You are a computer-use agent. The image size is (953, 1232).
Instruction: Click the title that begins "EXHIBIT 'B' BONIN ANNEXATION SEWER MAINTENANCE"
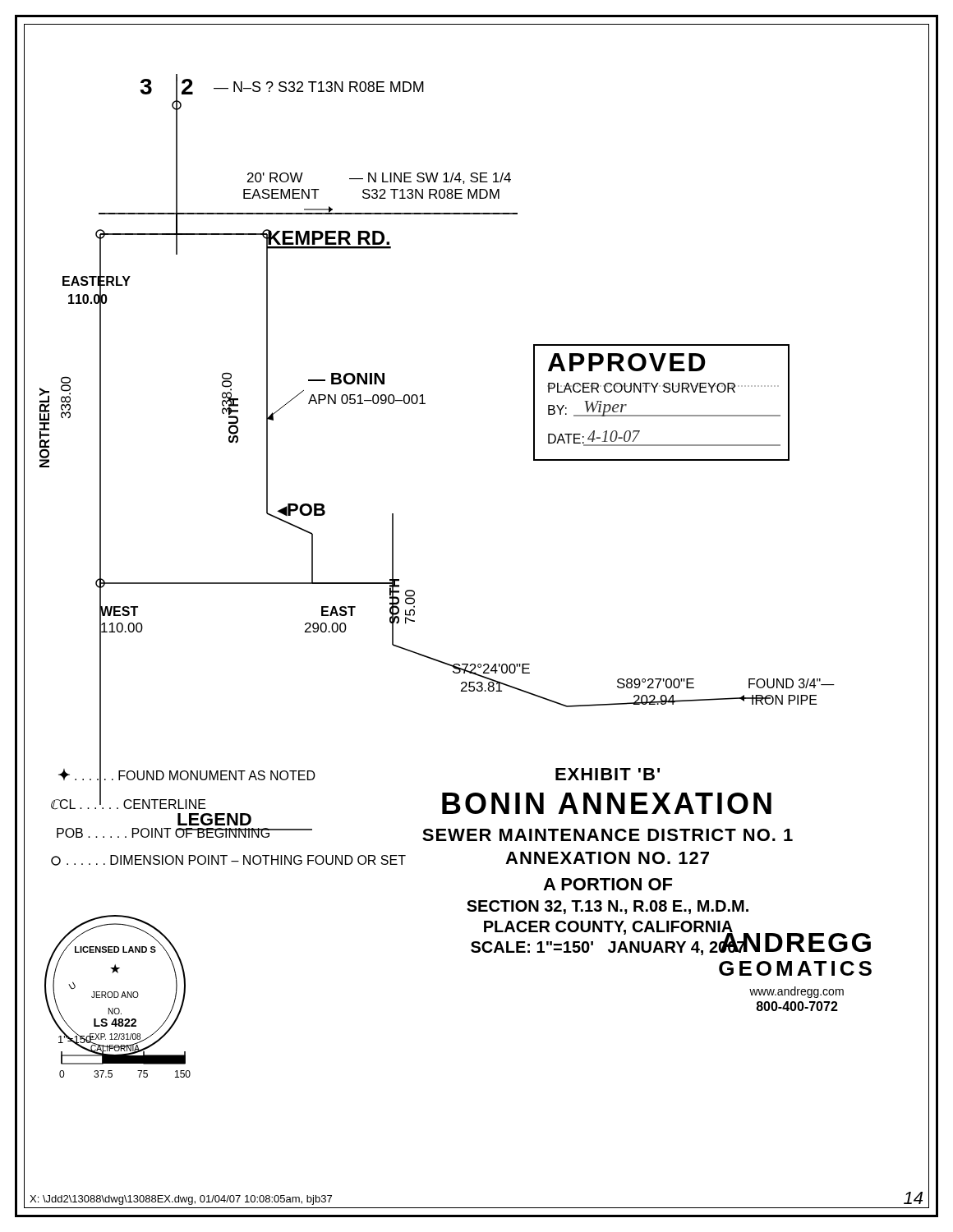click(x=608, y=860)
